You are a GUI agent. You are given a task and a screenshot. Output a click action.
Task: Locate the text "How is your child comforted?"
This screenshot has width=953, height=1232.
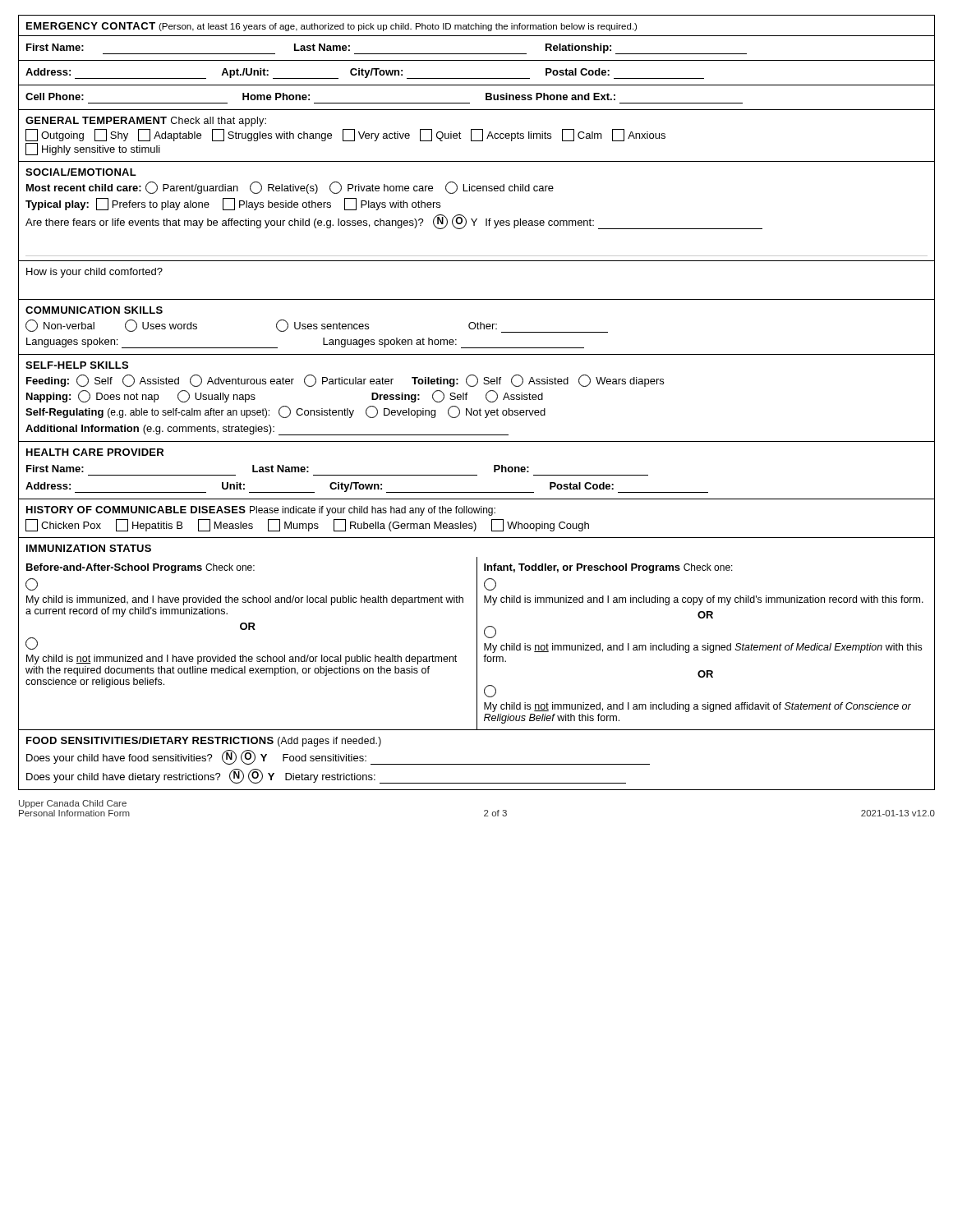pos(94,273)
